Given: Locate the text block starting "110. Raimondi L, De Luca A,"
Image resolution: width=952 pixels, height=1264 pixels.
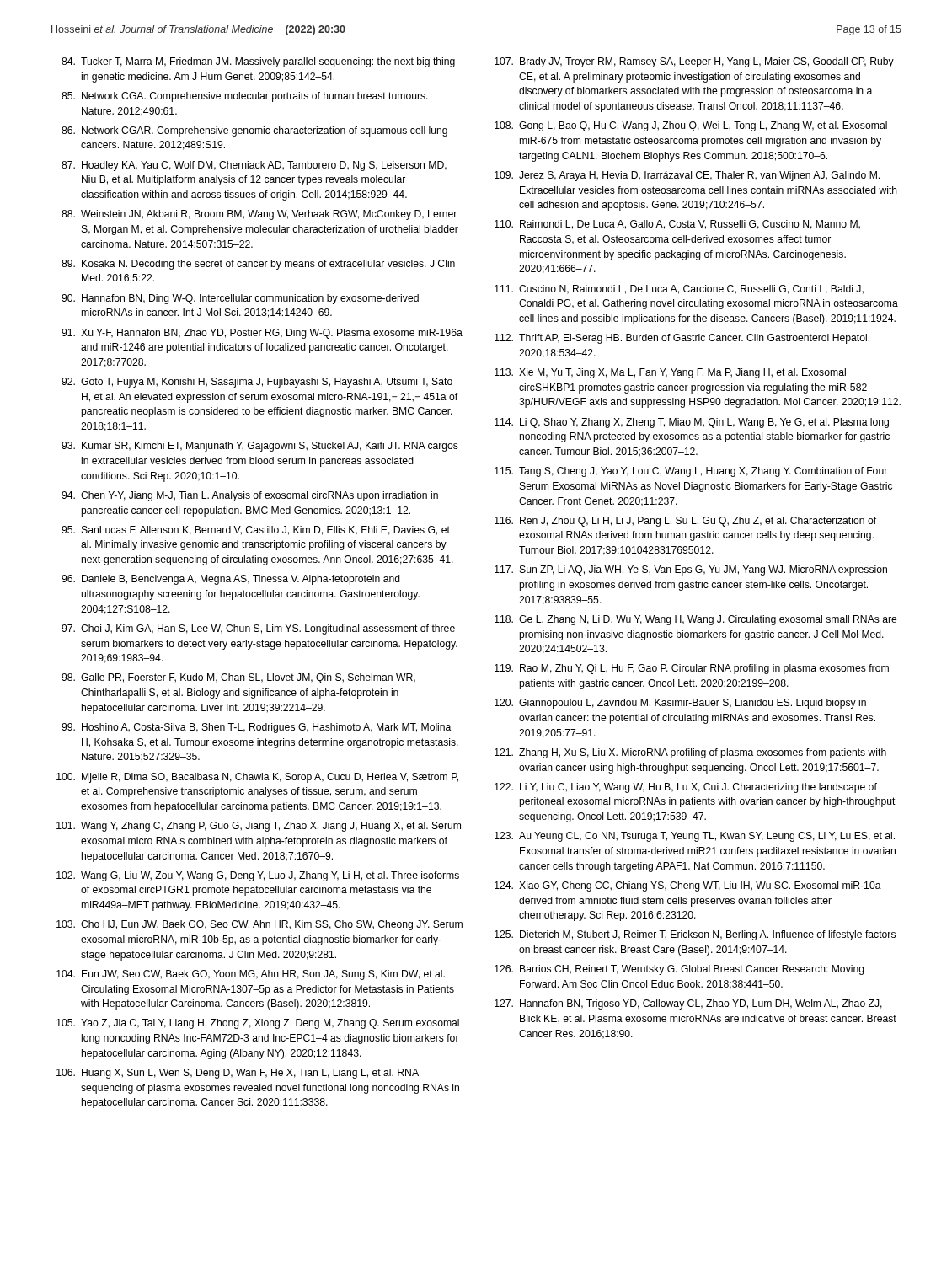Looking at the screenshot, I should point(695,247).
